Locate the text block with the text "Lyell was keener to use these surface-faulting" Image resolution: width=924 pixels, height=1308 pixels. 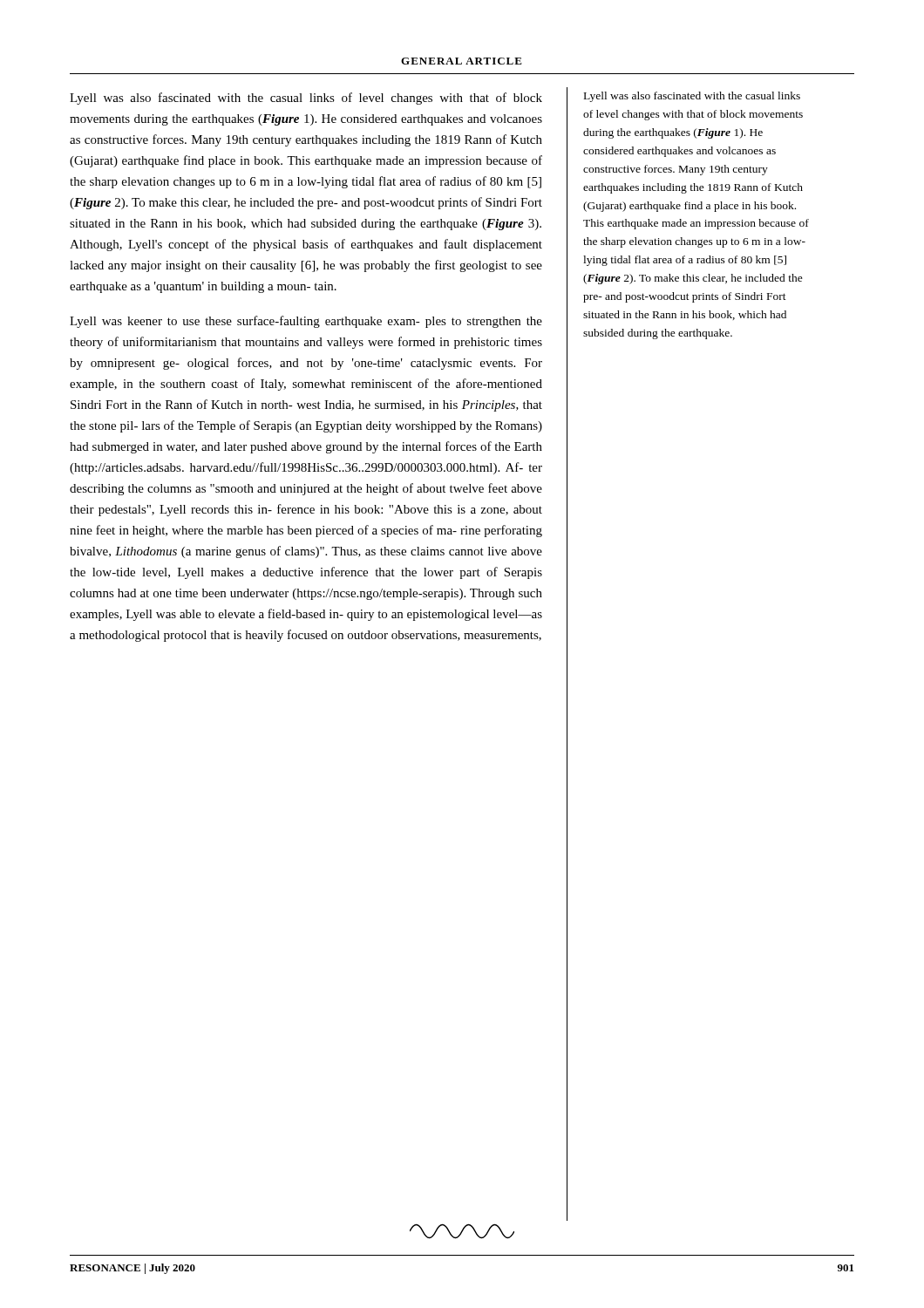pos(306,478)
